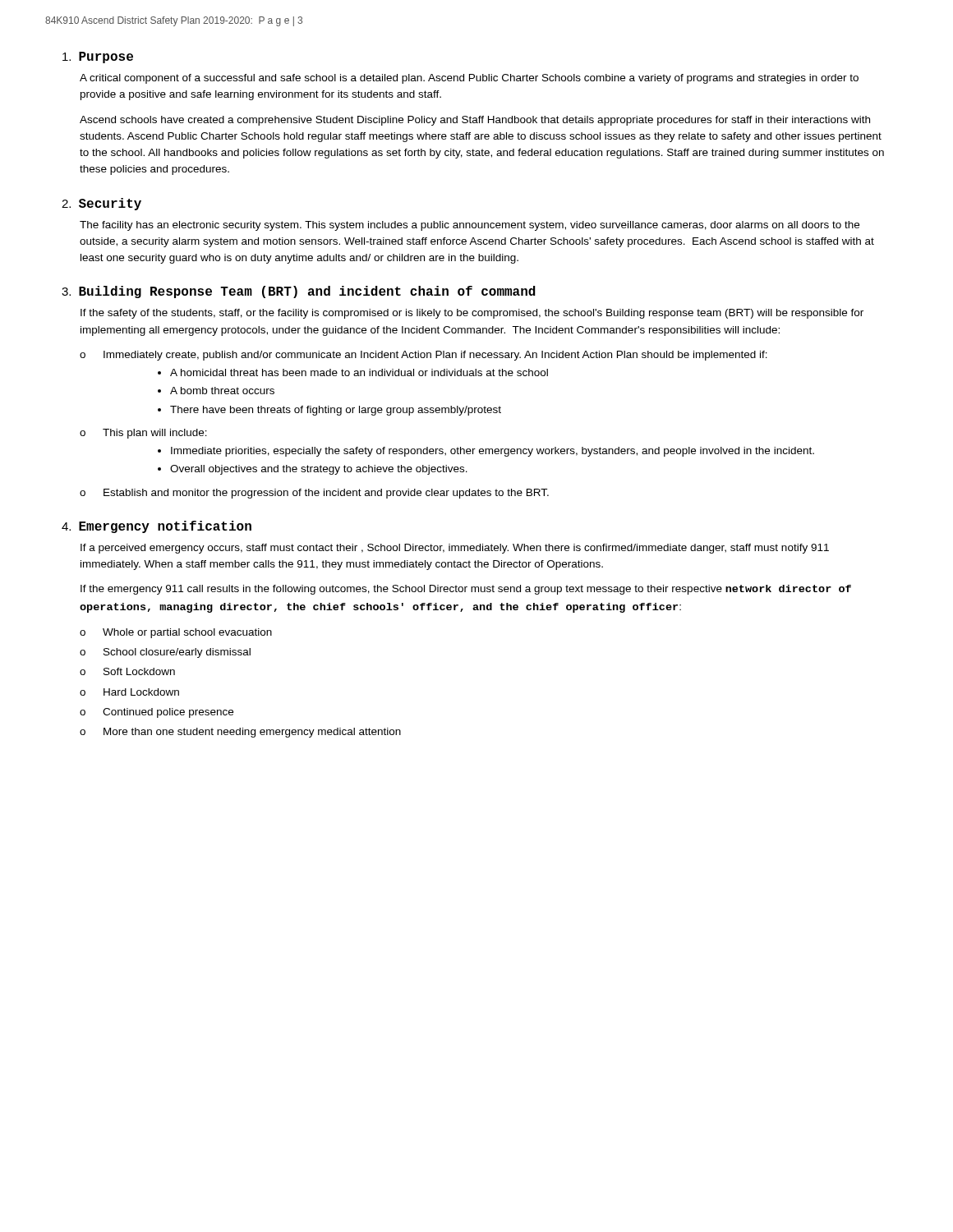
Task: Click on the passage starting "o Immediately create, publish"
Action: tap(486, 384)
